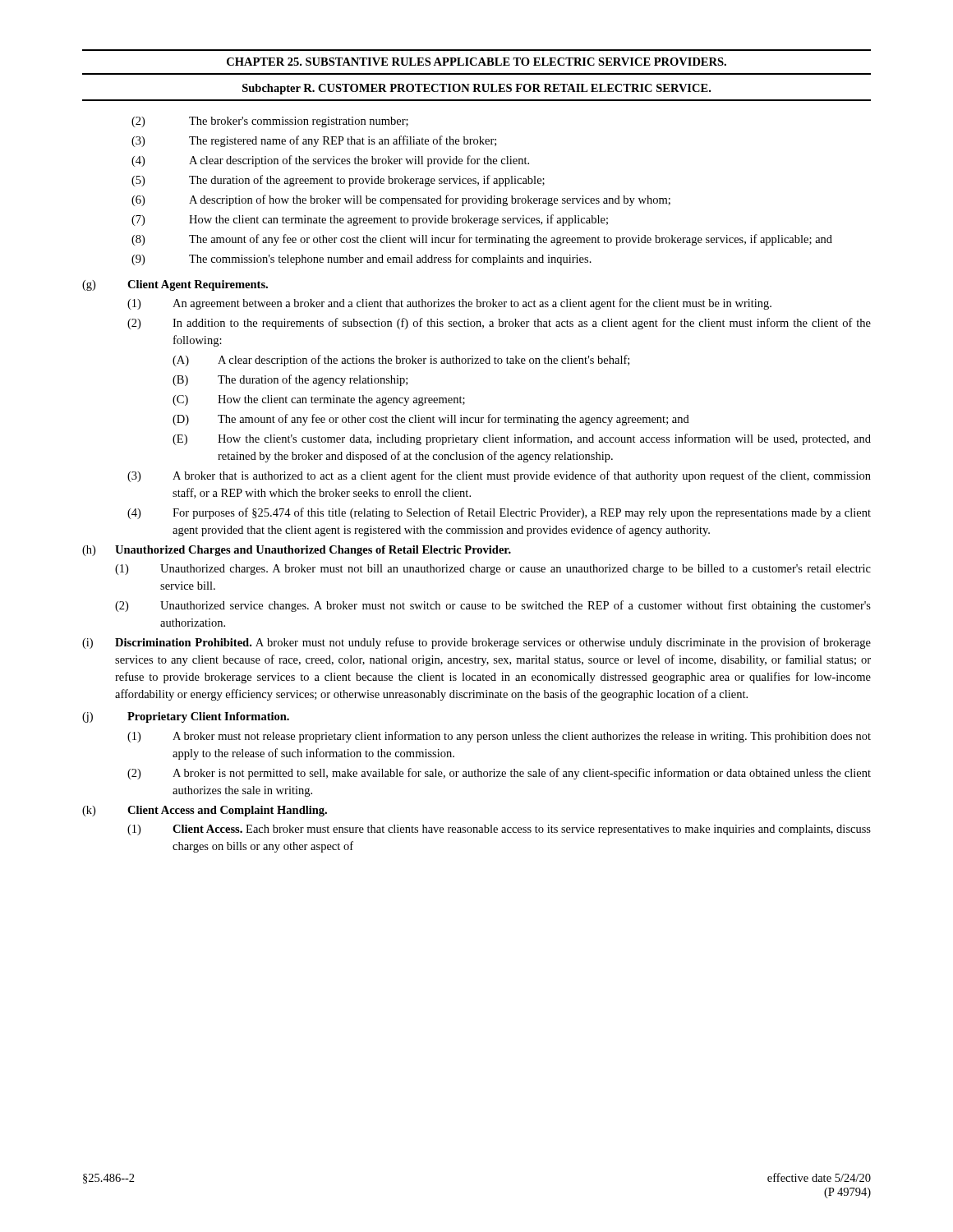953x1232 pixels.
Task: Click the section header that begins "CHAPTER 25. SUBSTANTIVE"
Action: pos(476,62)
